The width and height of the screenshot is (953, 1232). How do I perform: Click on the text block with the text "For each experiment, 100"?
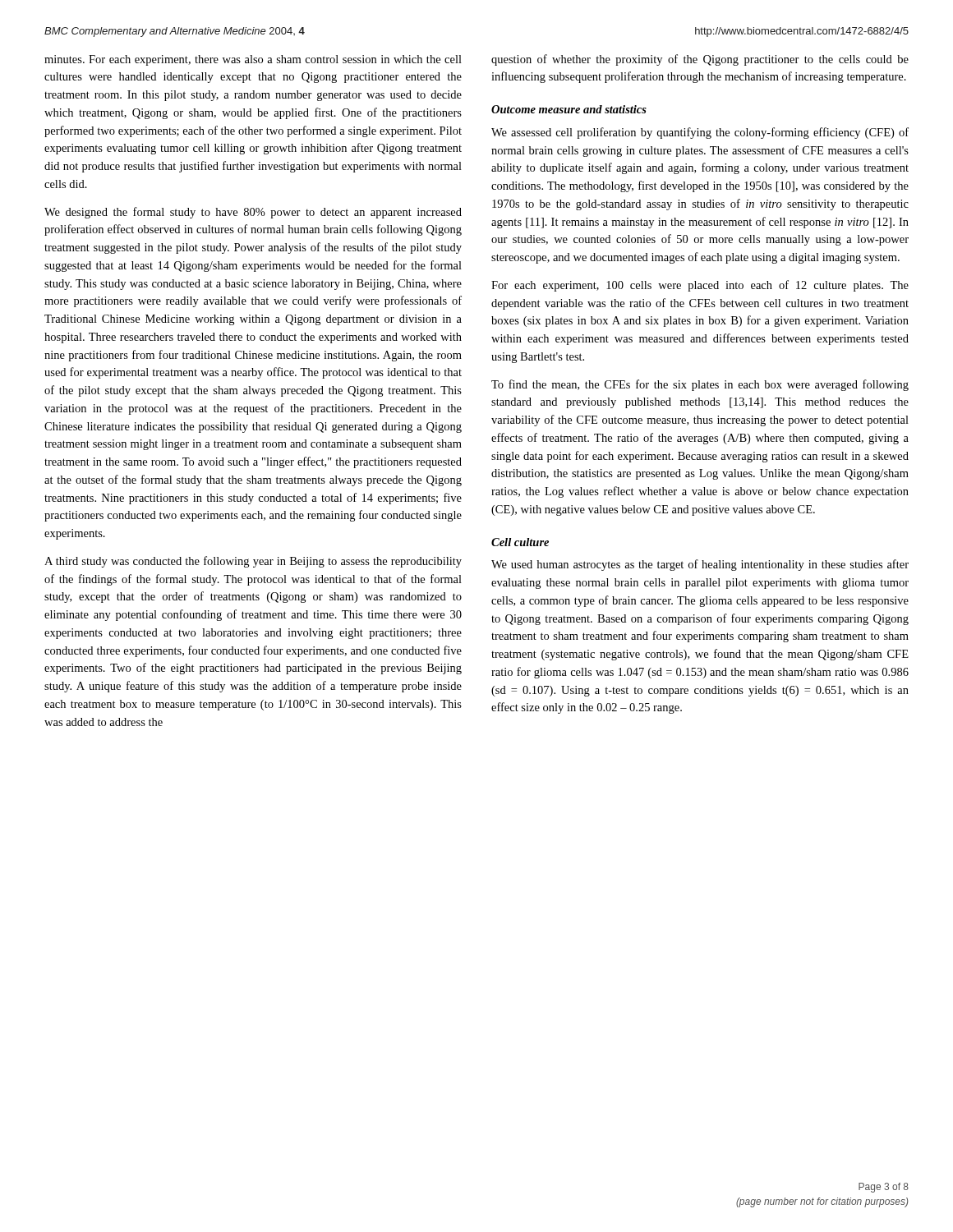(x=700, y=321)
